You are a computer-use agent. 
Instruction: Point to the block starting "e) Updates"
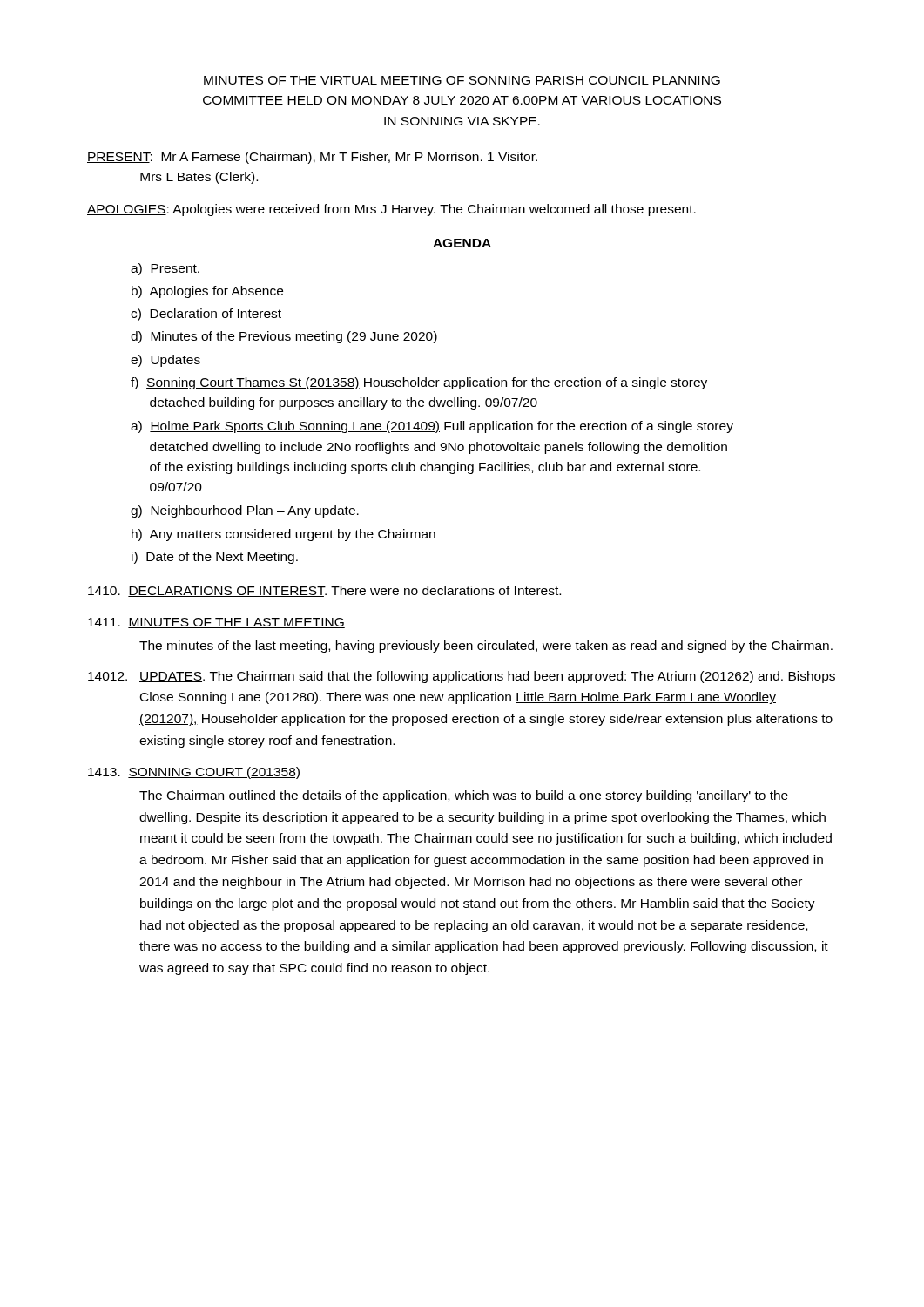coord(166,359)
